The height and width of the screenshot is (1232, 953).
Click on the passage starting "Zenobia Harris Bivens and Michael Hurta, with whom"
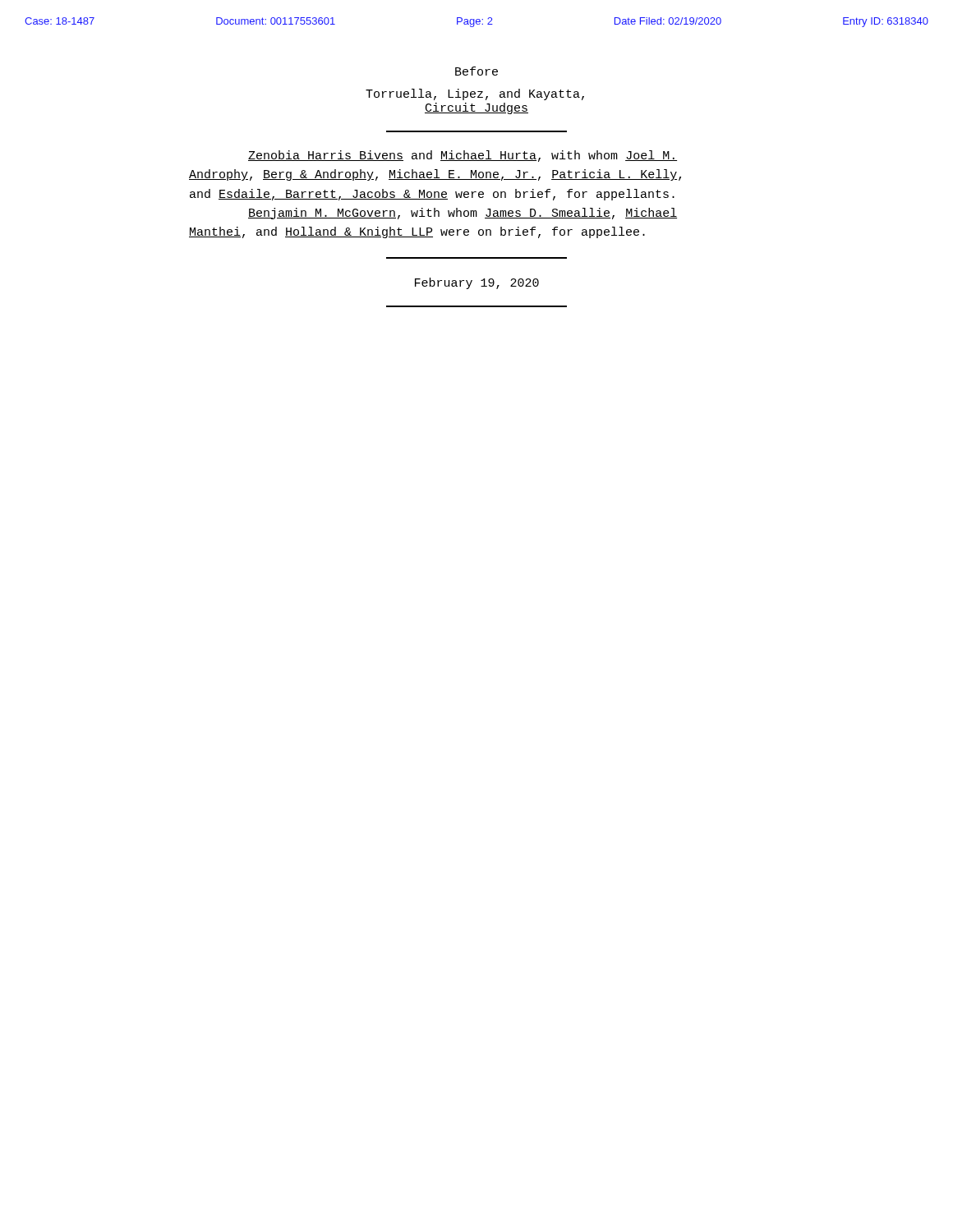437,195
